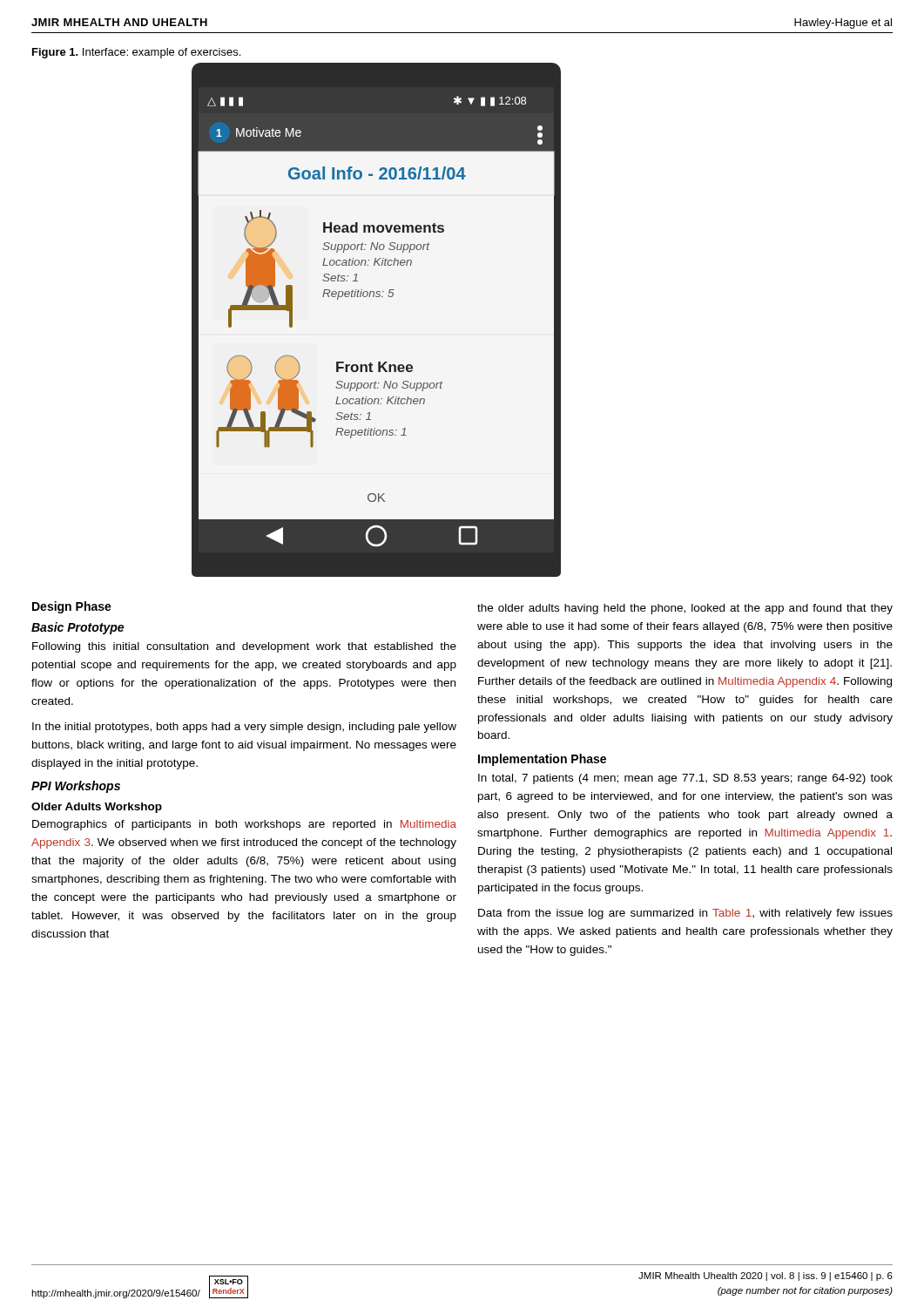Click on the section header that says "Basic Prototype"
The width and height of the screenshot is (924, 1307).
tap(78, 627)
